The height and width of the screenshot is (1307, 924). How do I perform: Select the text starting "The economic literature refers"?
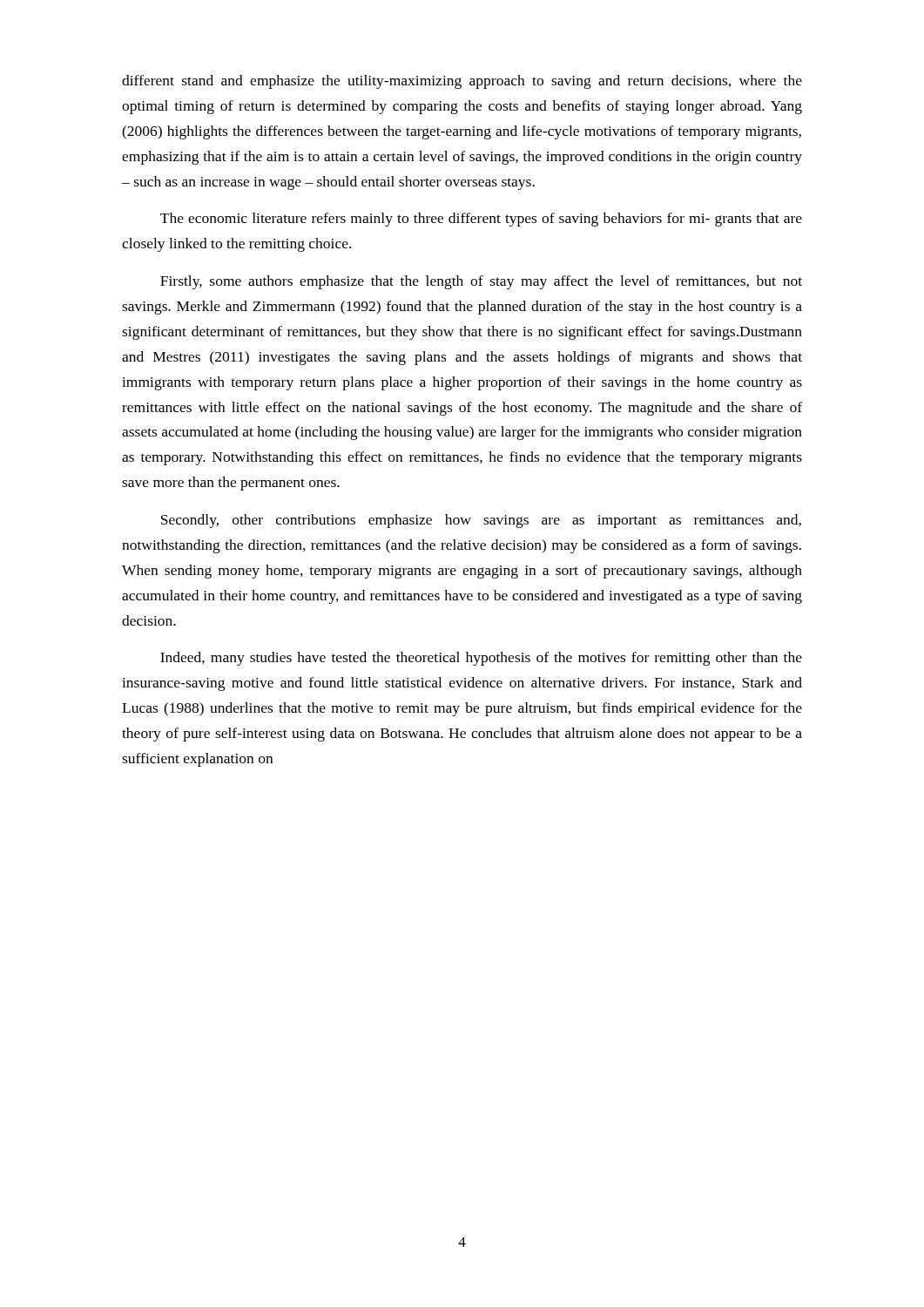pos(462,231)
